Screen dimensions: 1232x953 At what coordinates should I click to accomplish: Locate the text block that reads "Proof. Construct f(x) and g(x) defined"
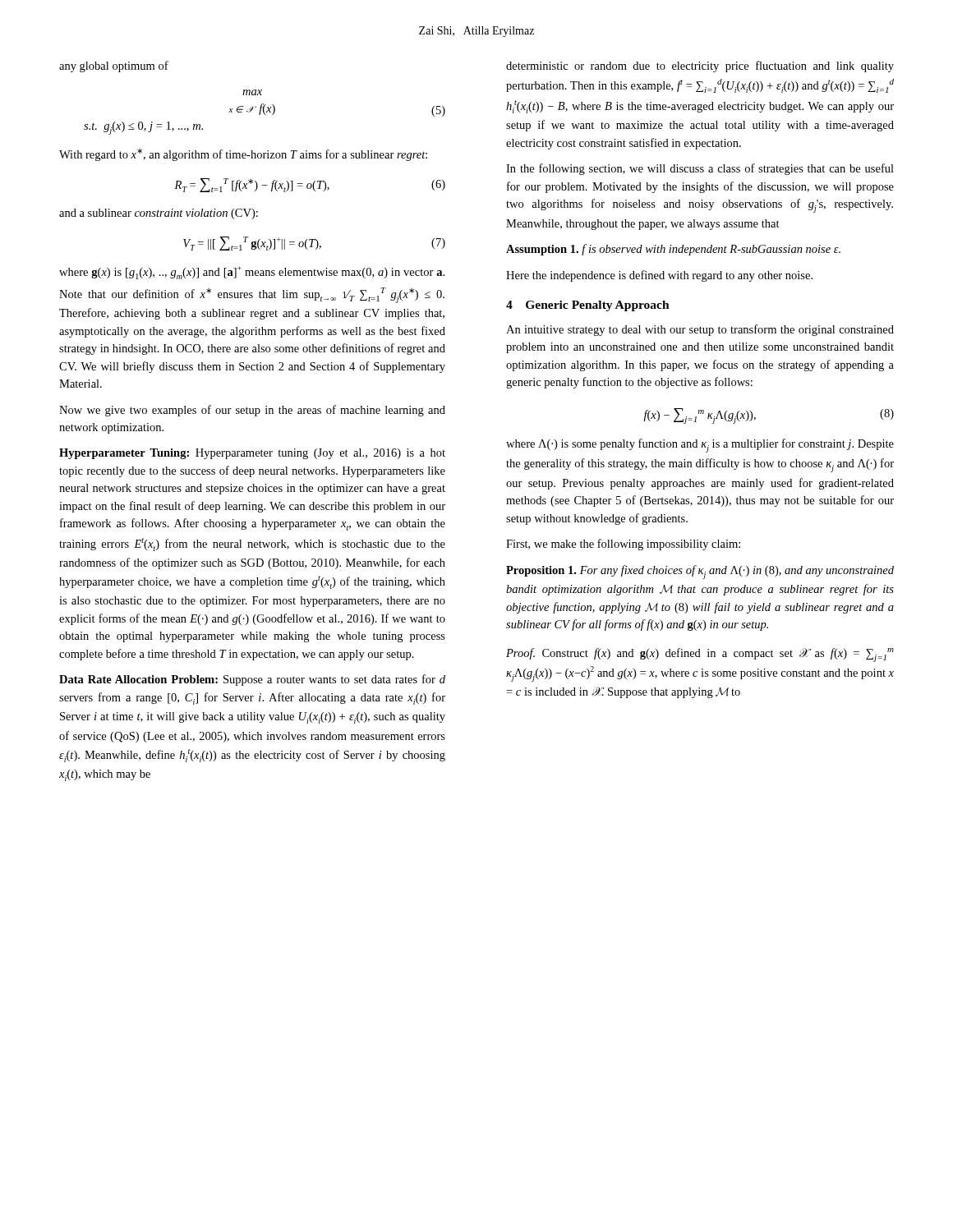pos(700,671)
